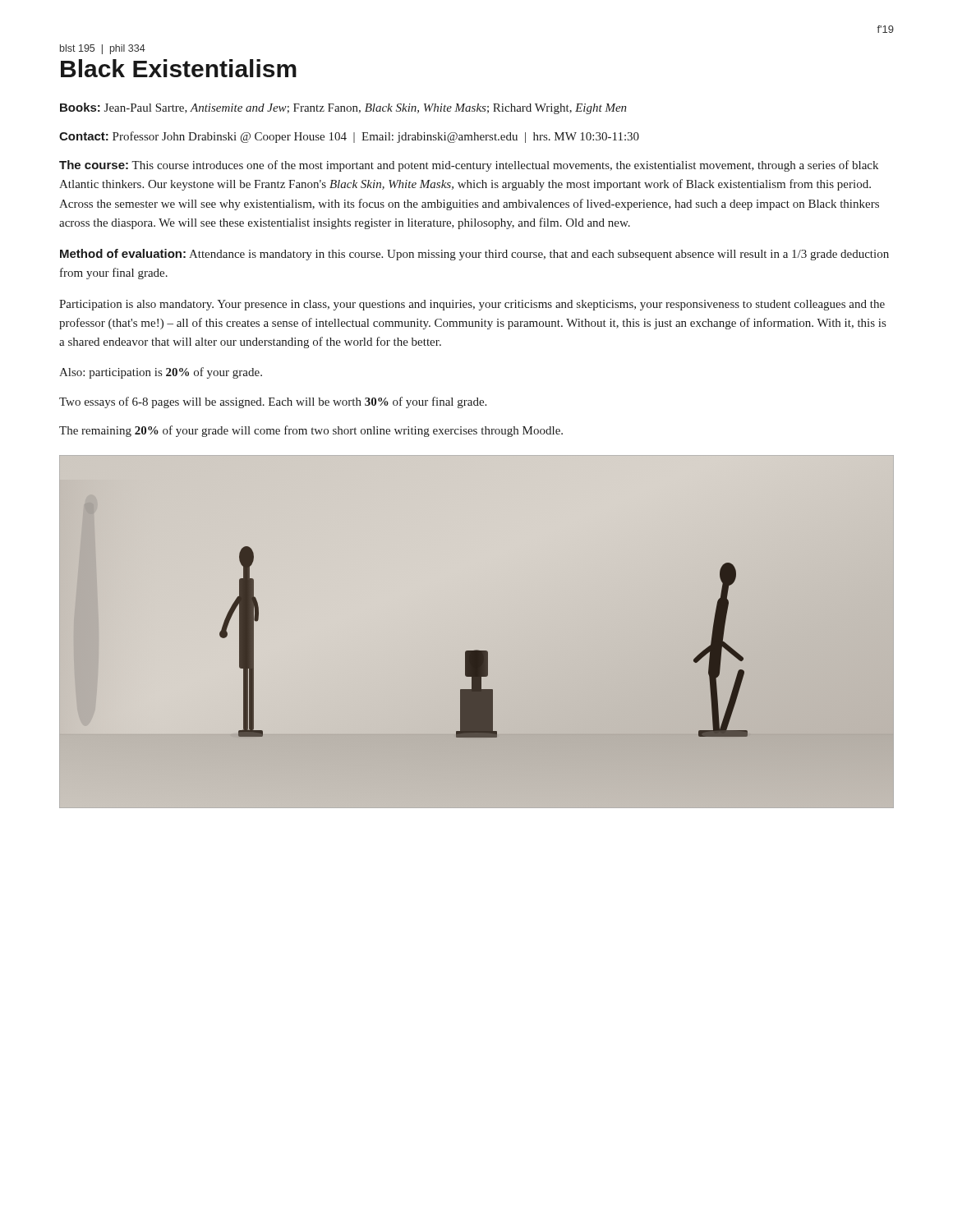Locate the section header that says "blst 195 | phil 334"

[102, 48]
